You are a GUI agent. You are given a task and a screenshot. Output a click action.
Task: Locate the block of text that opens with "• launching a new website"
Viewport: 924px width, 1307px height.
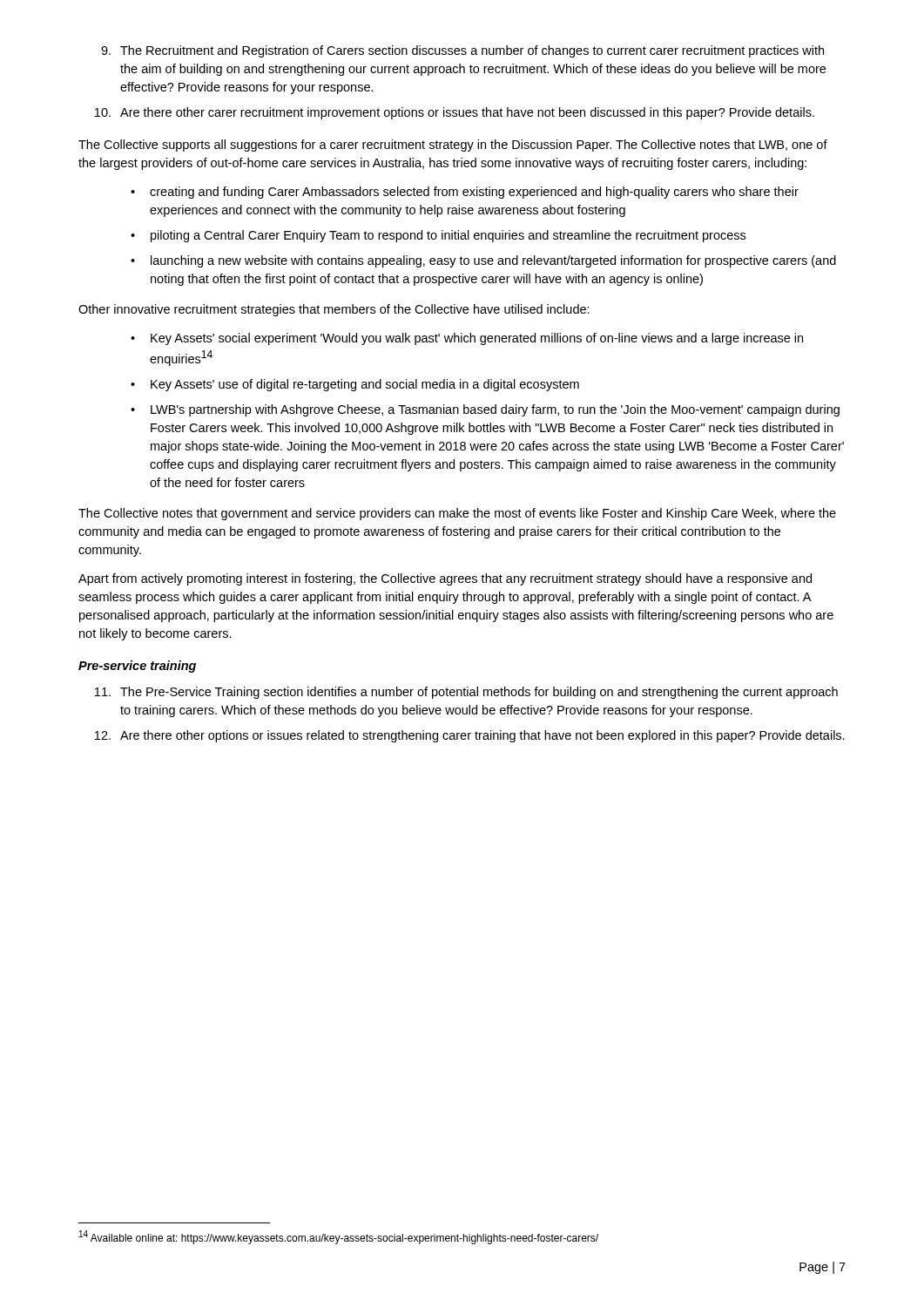click(488, 270)
